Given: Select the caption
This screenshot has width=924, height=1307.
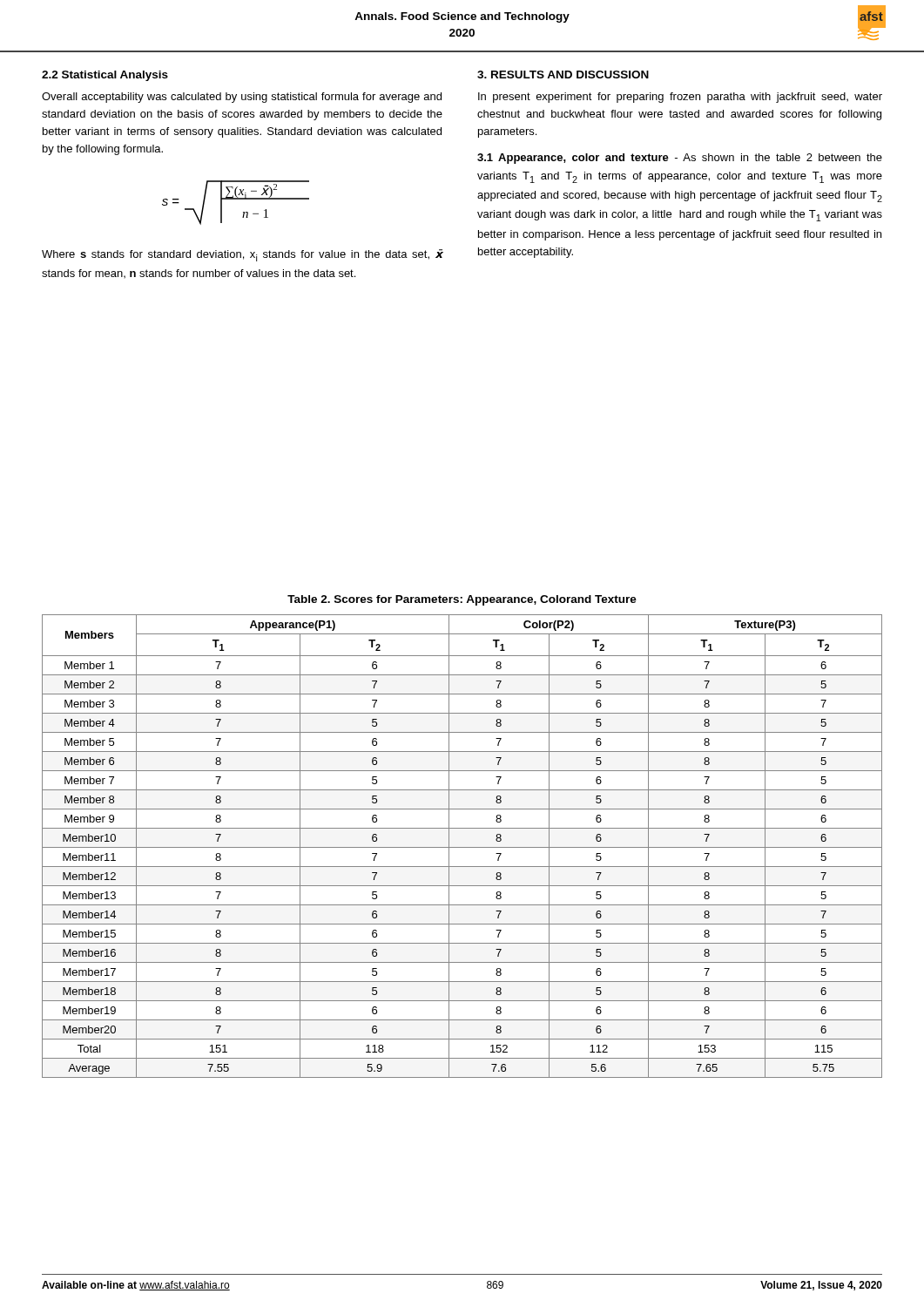Looking at the screenshot, I should (462, 599).
